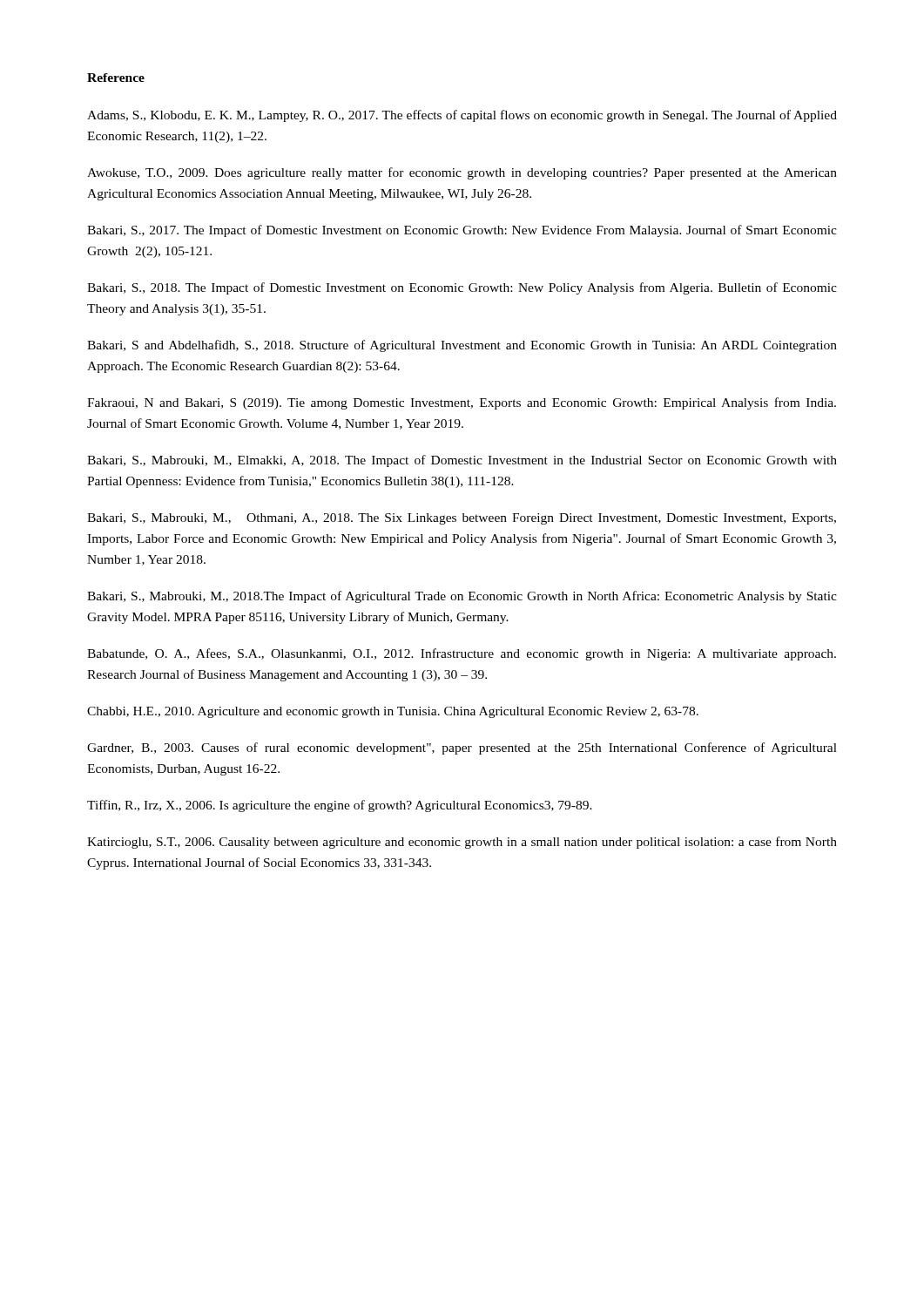Select the region starting "Bakari, S., Mabrouki, M., Othmani, A.,"
Viewport: 924px width, 1307px height.
click(x=462, y=538)
